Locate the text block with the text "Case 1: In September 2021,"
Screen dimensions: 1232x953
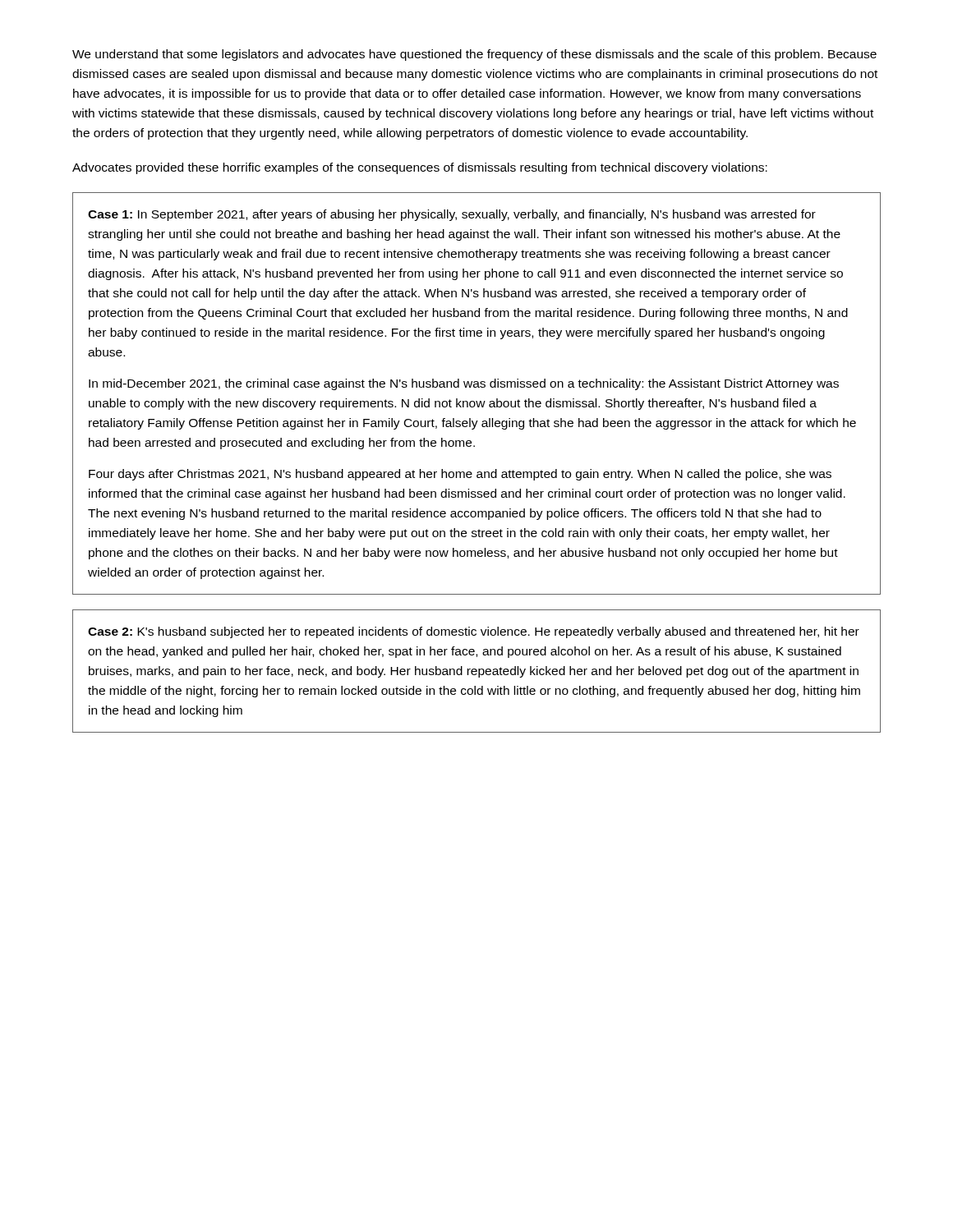[x=476, y=394]
